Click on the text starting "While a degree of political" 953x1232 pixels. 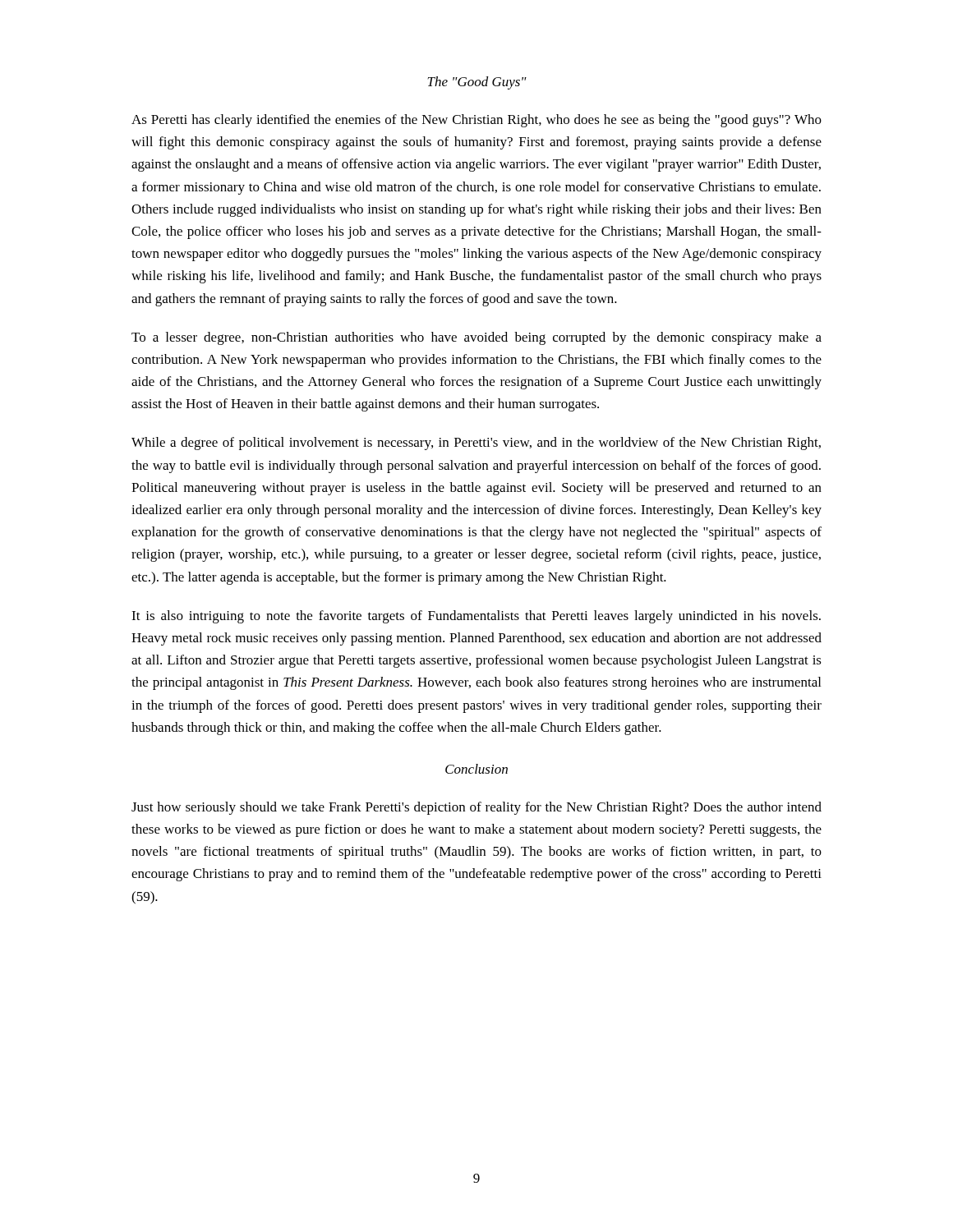pyautogui.click(x=476, y=510)
